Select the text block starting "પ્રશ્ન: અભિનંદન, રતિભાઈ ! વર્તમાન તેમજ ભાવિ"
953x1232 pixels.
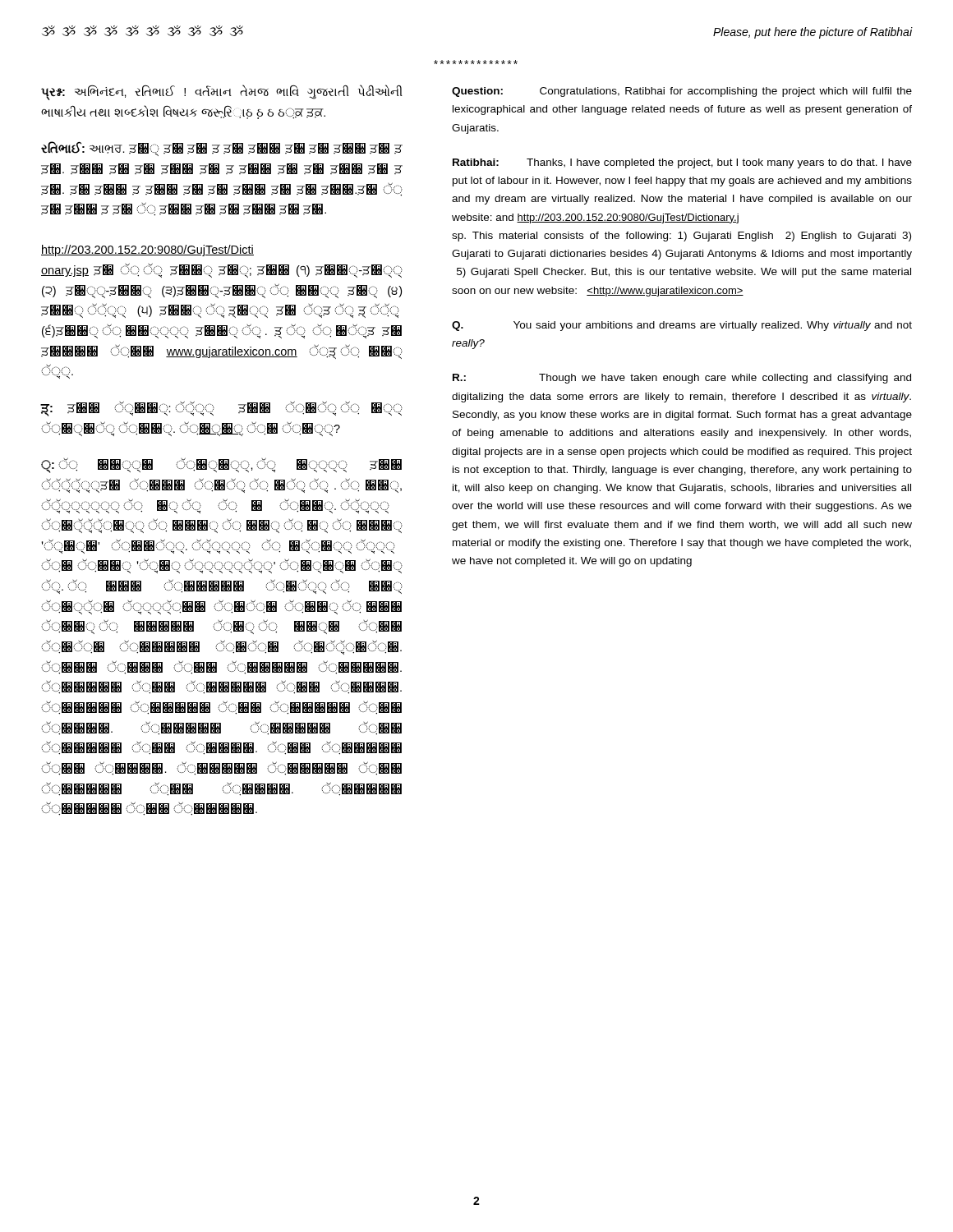click(222, 102)
